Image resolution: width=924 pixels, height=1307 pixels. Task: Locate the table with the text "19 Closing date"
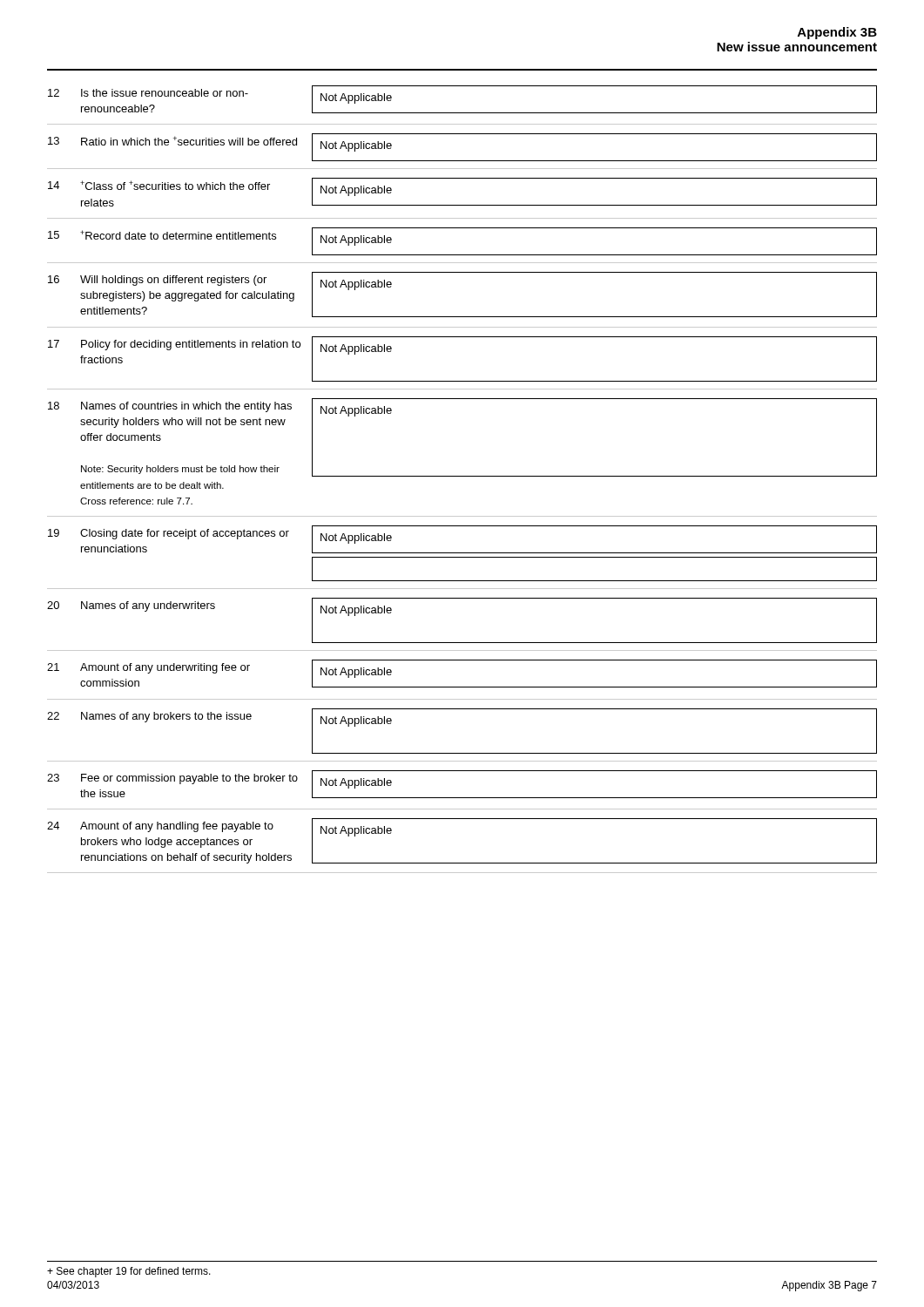pos(462,553)
